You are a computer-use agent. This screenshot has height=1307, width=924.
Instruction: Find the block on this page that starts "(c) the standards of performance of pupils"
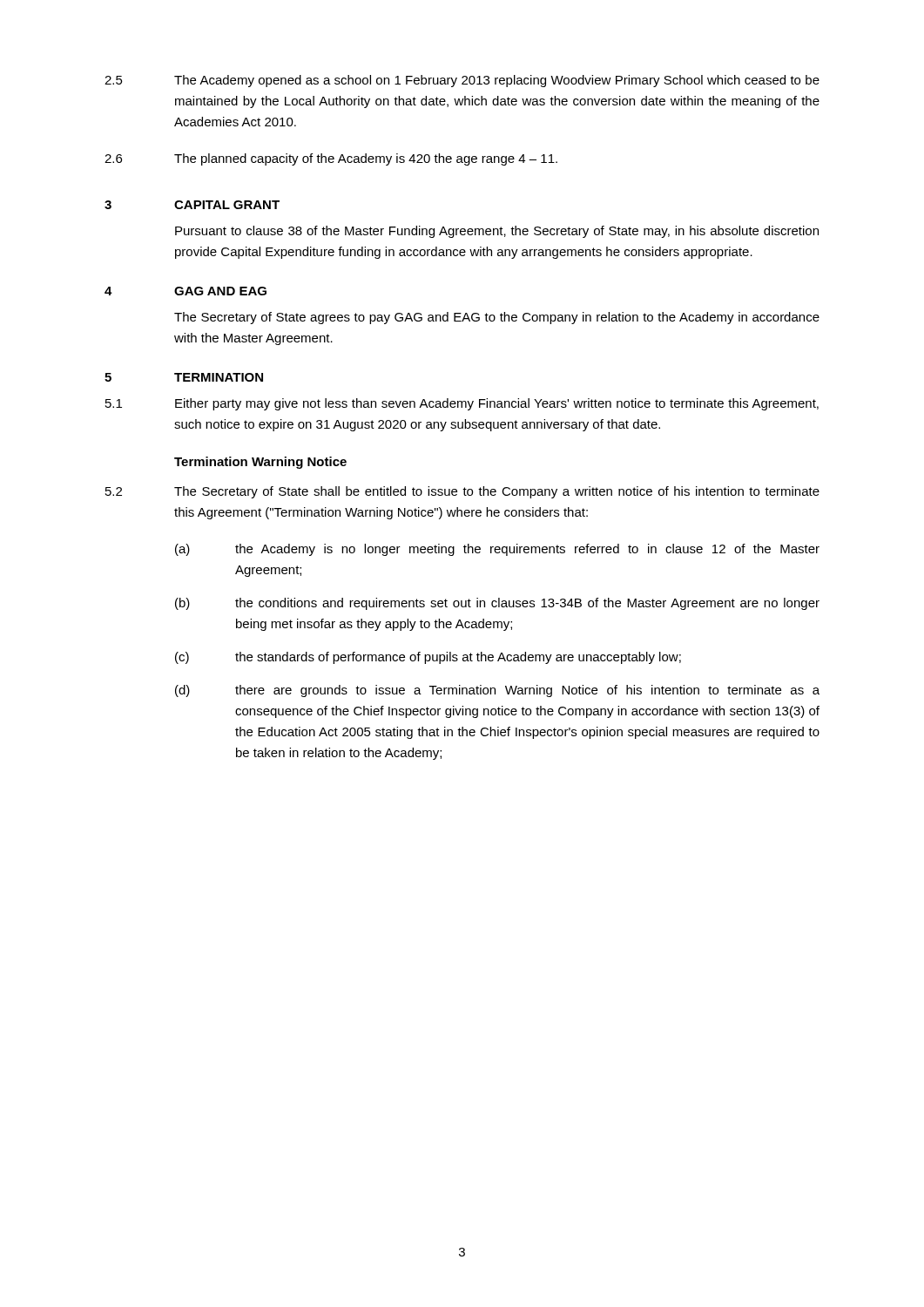pos(497,657)
